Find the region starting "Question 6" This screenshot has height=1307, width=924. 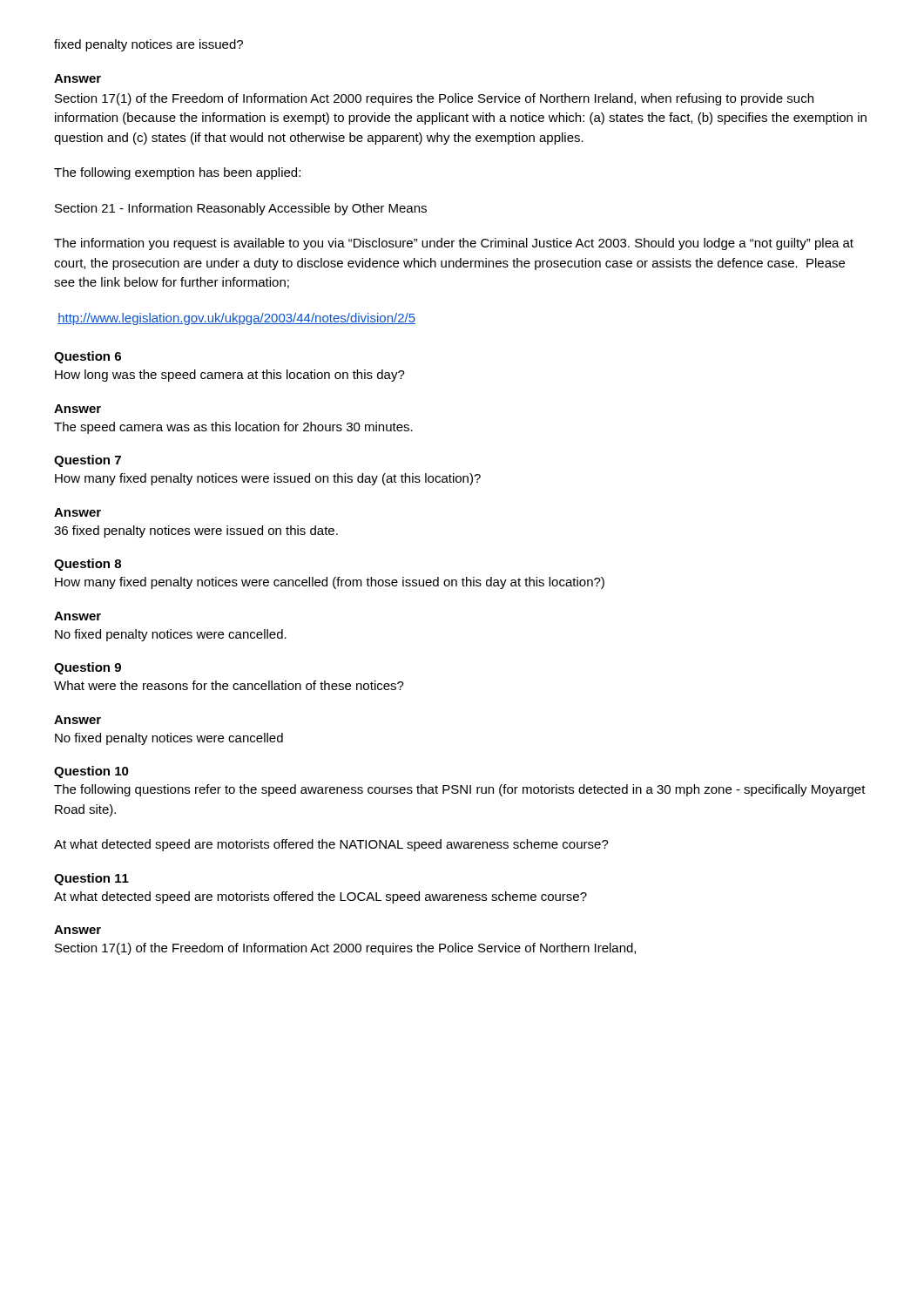pos(88,356)
